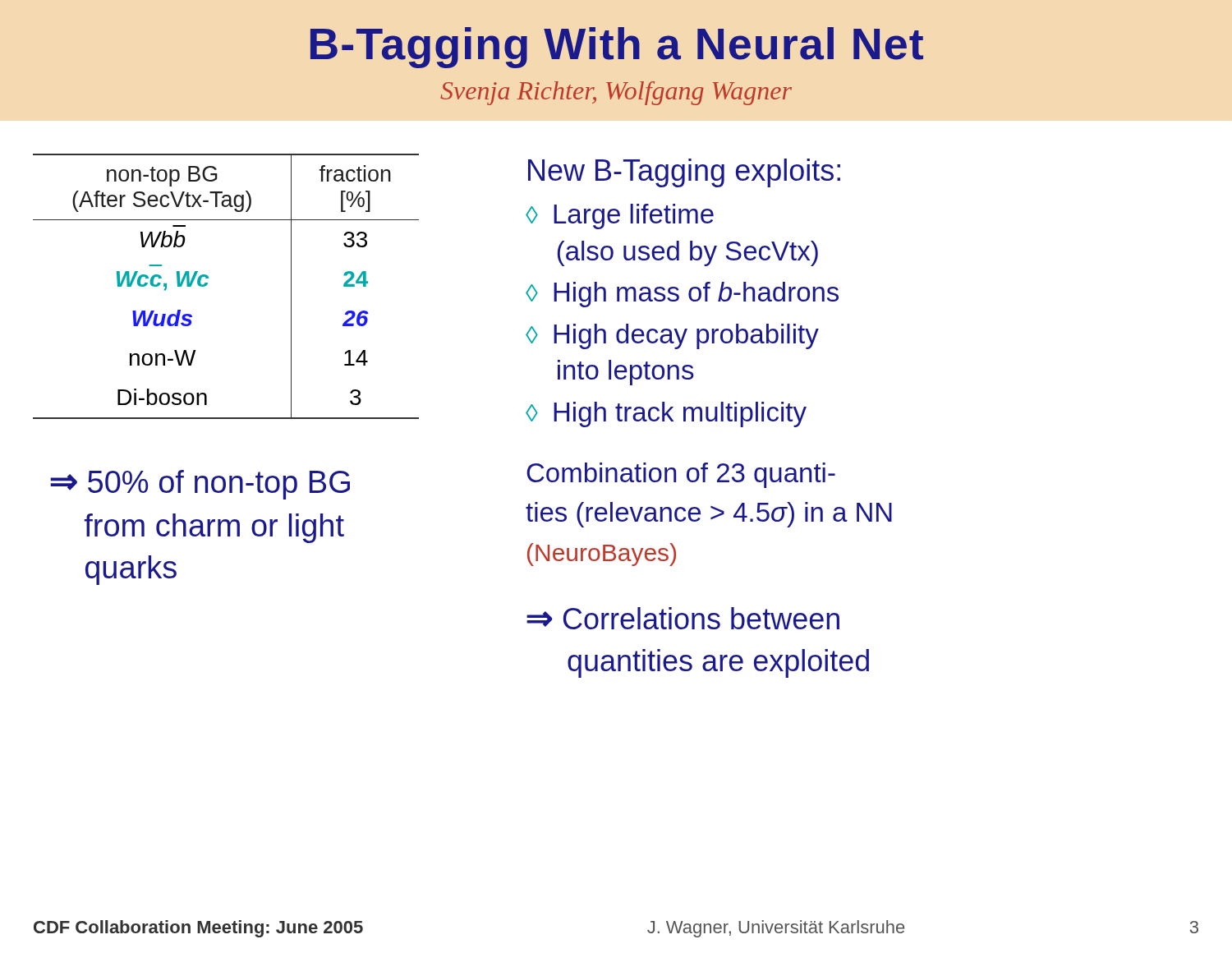Screen dimensions: 953x1232
Task: Locate the text "◊ Large lifetime (also used by SecVtx)"
Action: [673, 232]
